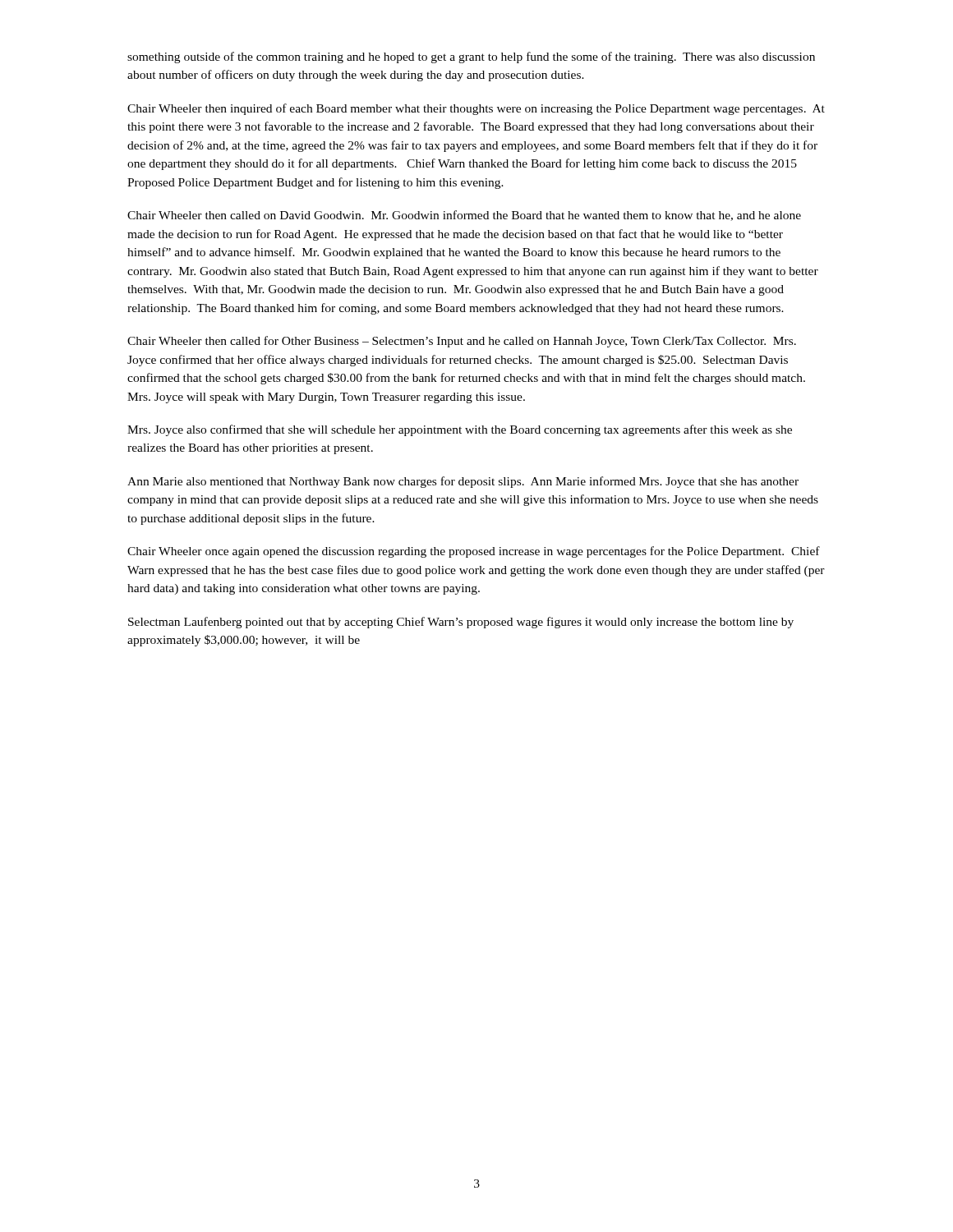Click on the text block that reads "Chair Wheeler once again opened"
953x1232 pixels.
pos(476,569)
